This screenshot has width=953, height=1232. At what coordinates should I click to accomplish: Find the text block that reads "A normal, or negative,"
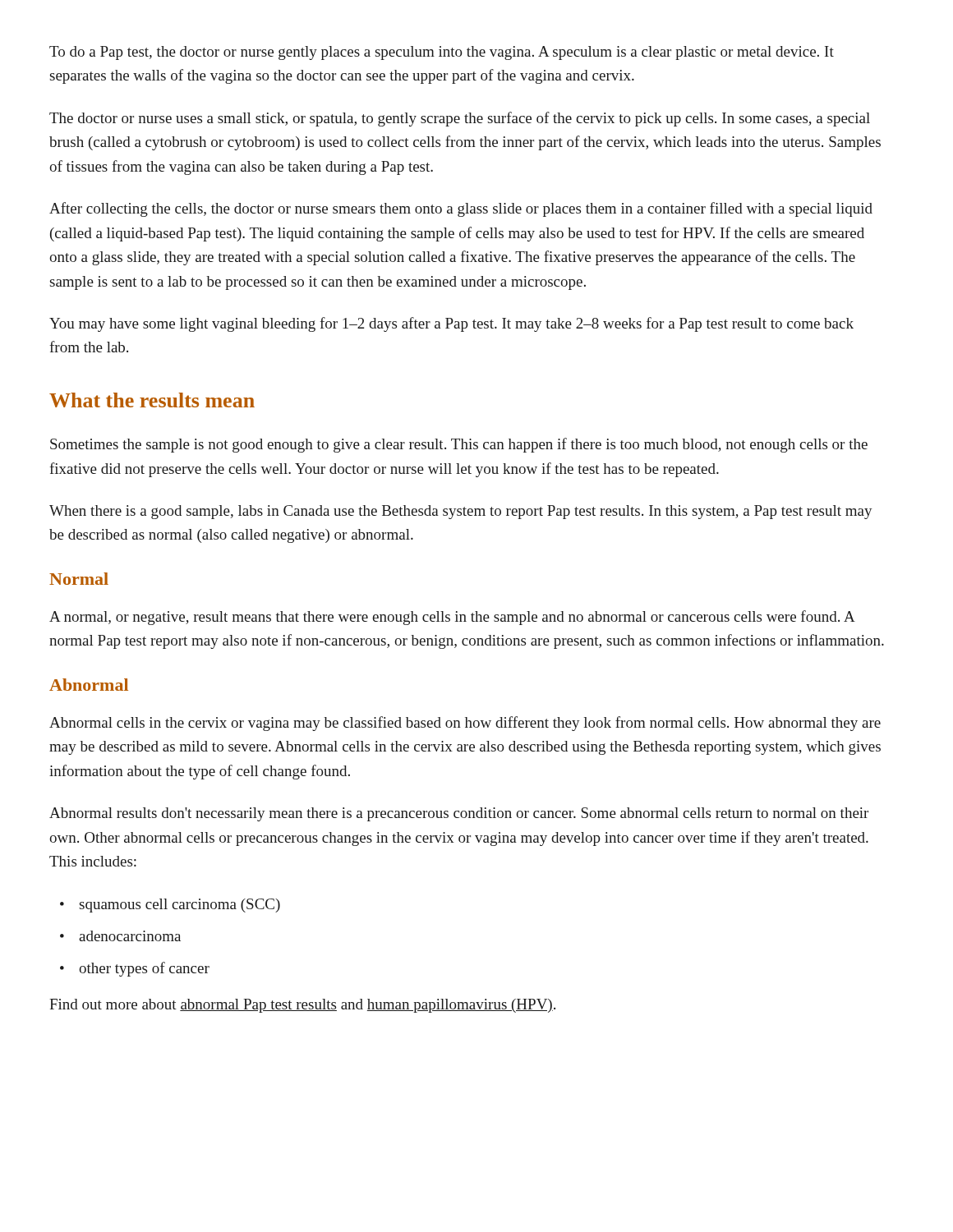tap(467, 628)
